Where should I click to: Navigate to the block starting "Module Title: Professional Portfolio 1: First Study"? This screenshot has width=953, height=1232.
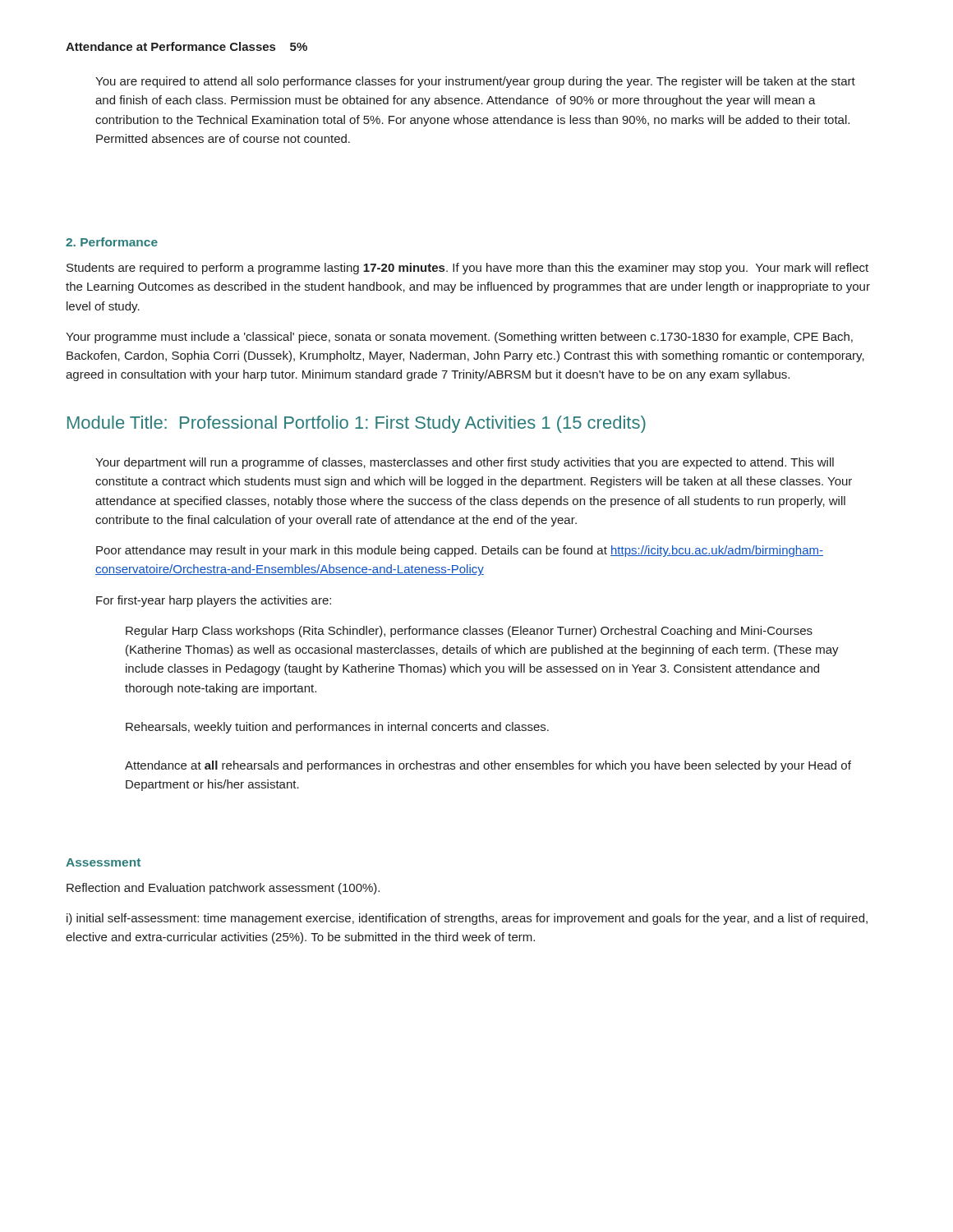click(x=356, y=422)
